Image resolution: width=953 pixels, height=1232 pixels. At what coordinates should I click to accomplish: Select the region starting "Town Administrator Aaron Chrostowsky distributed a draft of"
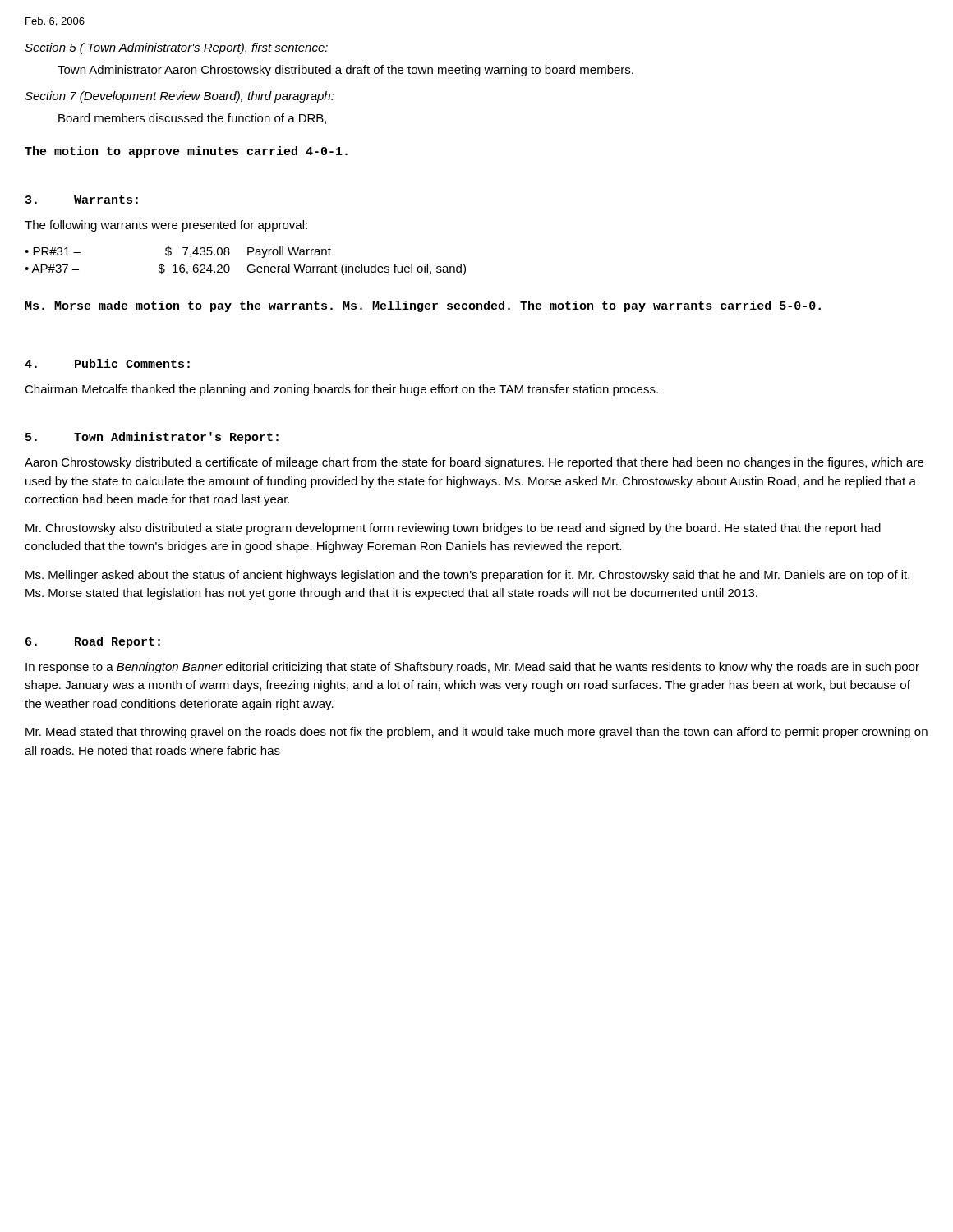coord(346,69)
